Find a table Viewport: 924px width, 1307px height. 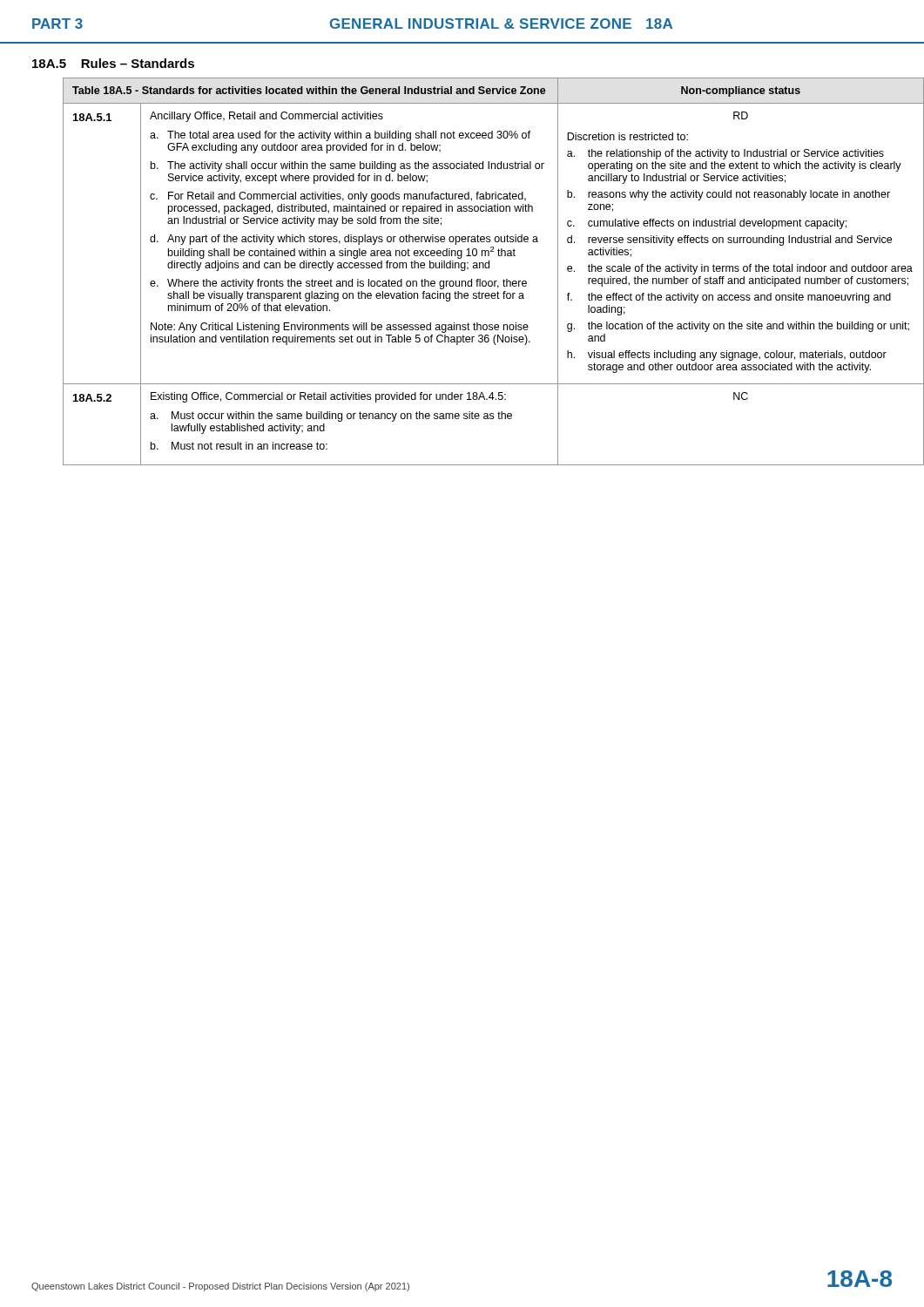462,271
